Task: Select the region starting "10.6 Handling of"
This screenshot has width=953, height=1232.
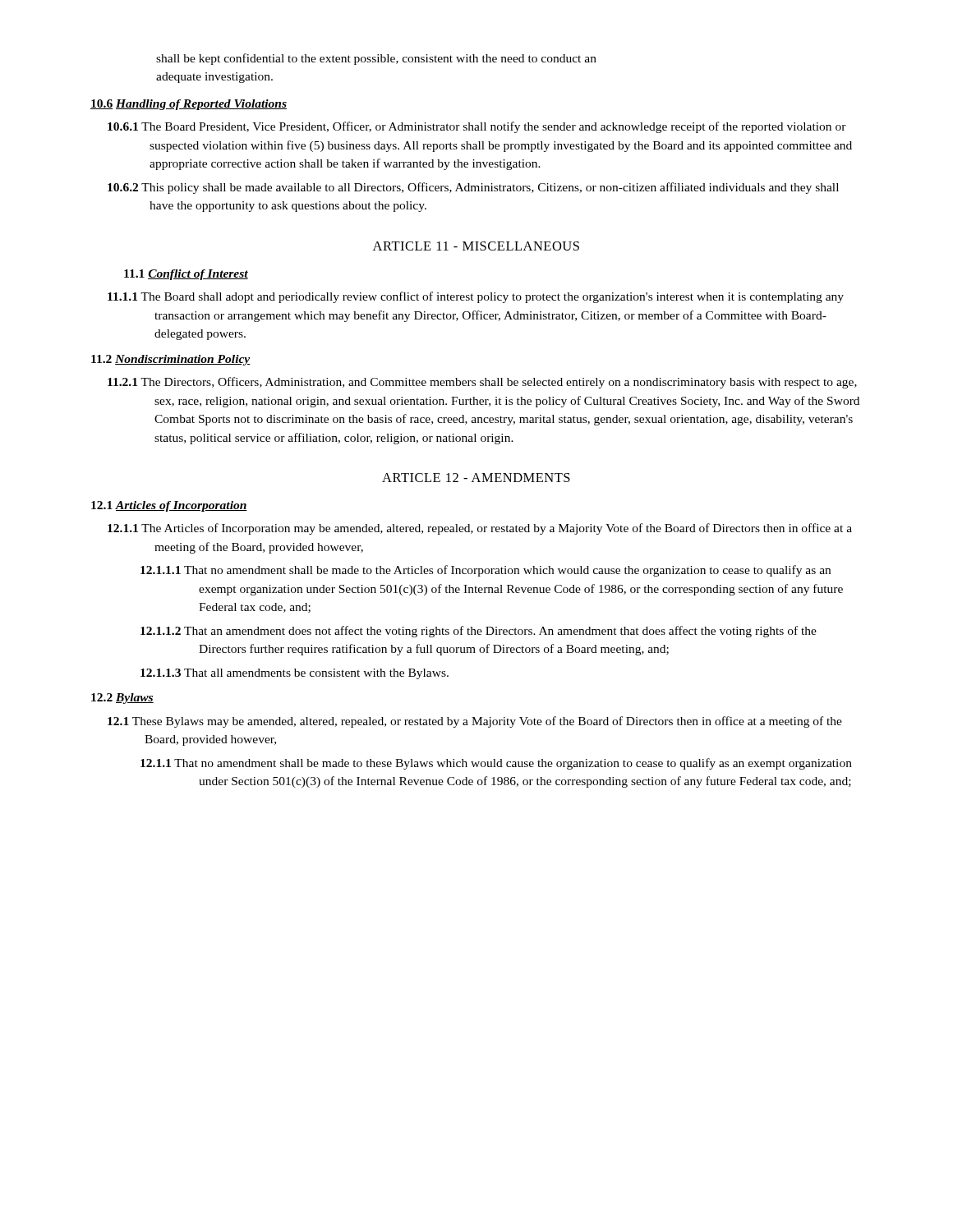Action: [x=189, y=103]
